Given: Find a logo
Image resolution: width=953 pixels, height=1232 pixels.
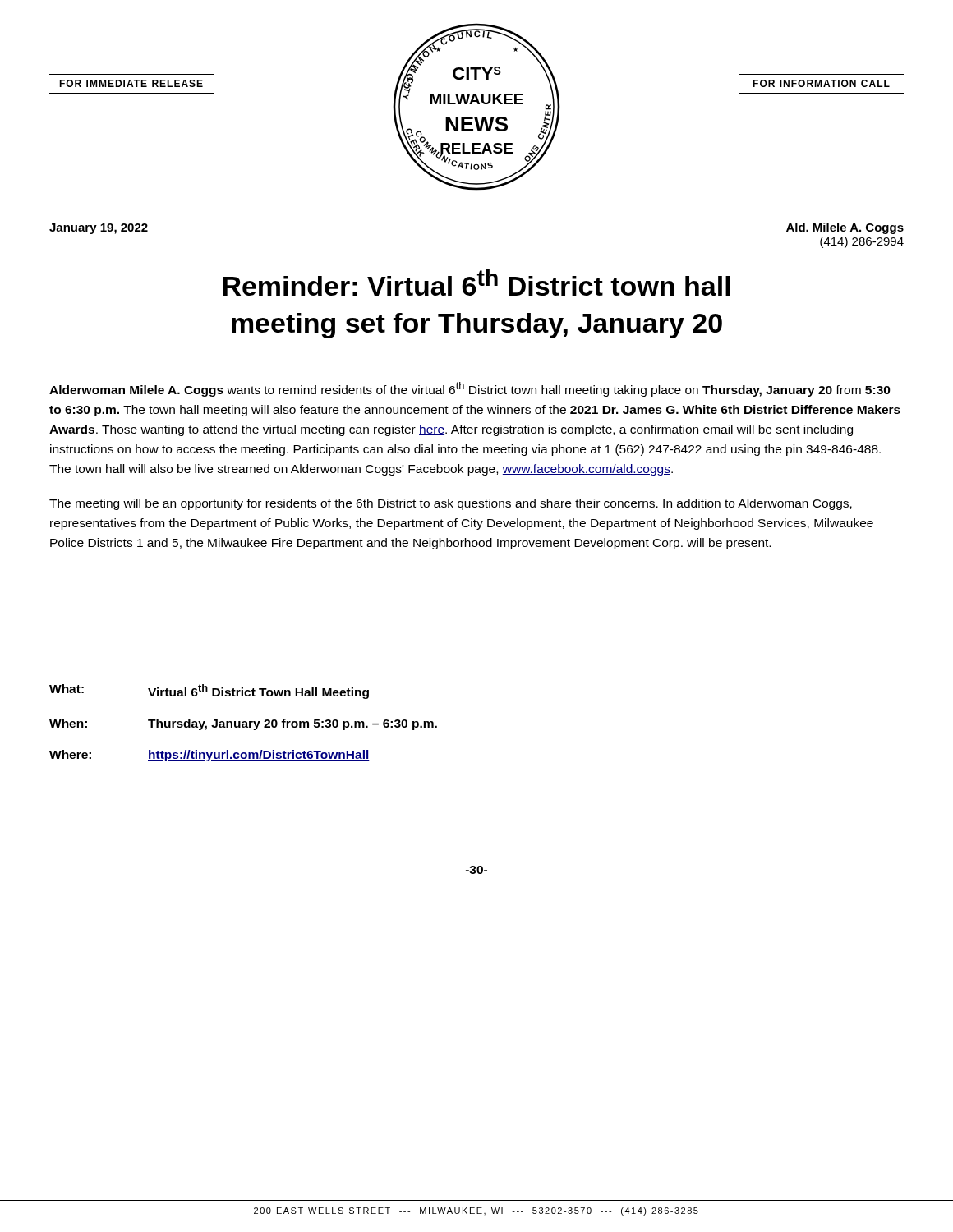Looking at the screenshot, I should pos(476,107).
